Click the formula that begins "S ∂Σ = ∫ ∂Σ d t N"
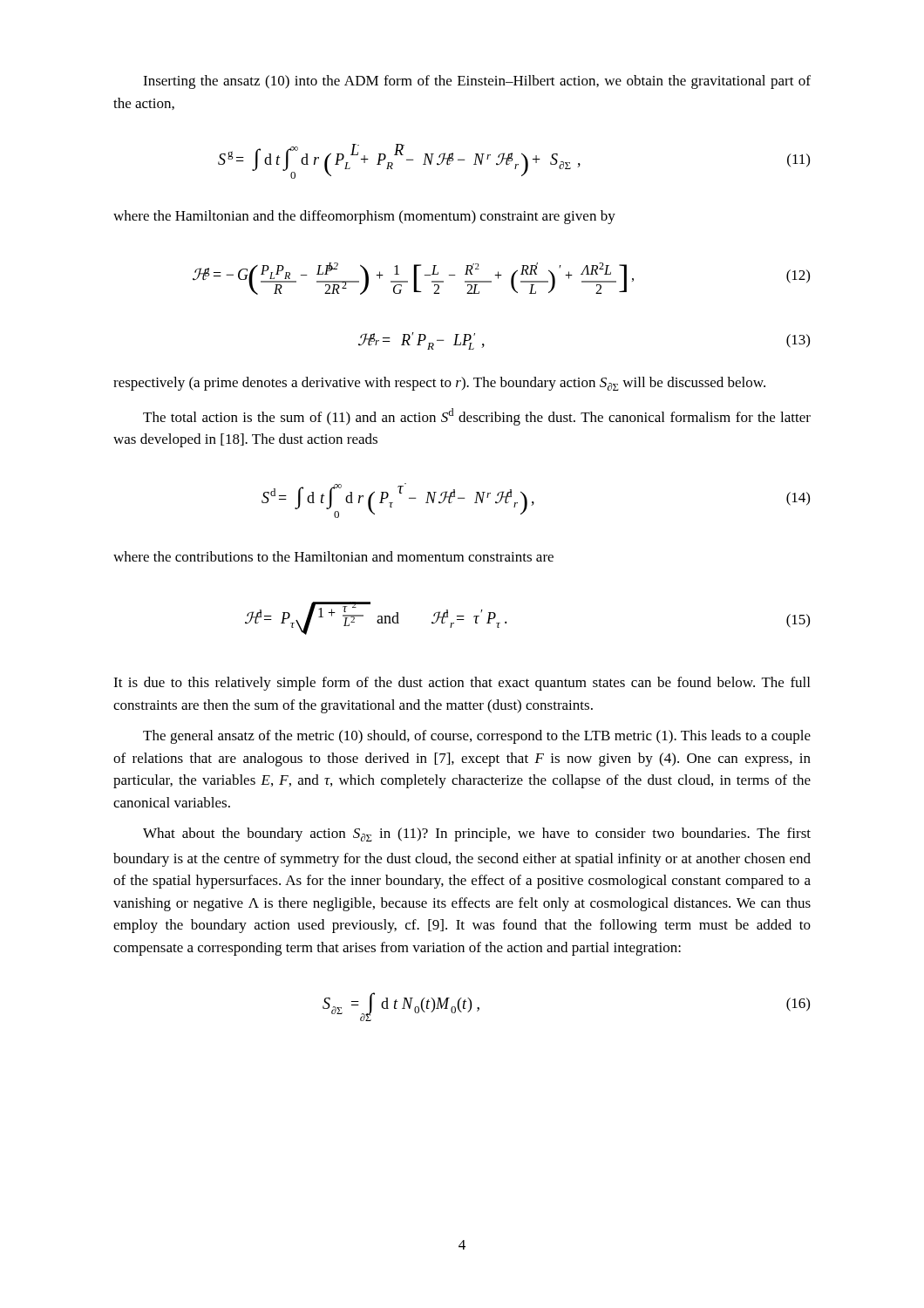This screenshot has height=1308, width=924. click(422, 1007)
